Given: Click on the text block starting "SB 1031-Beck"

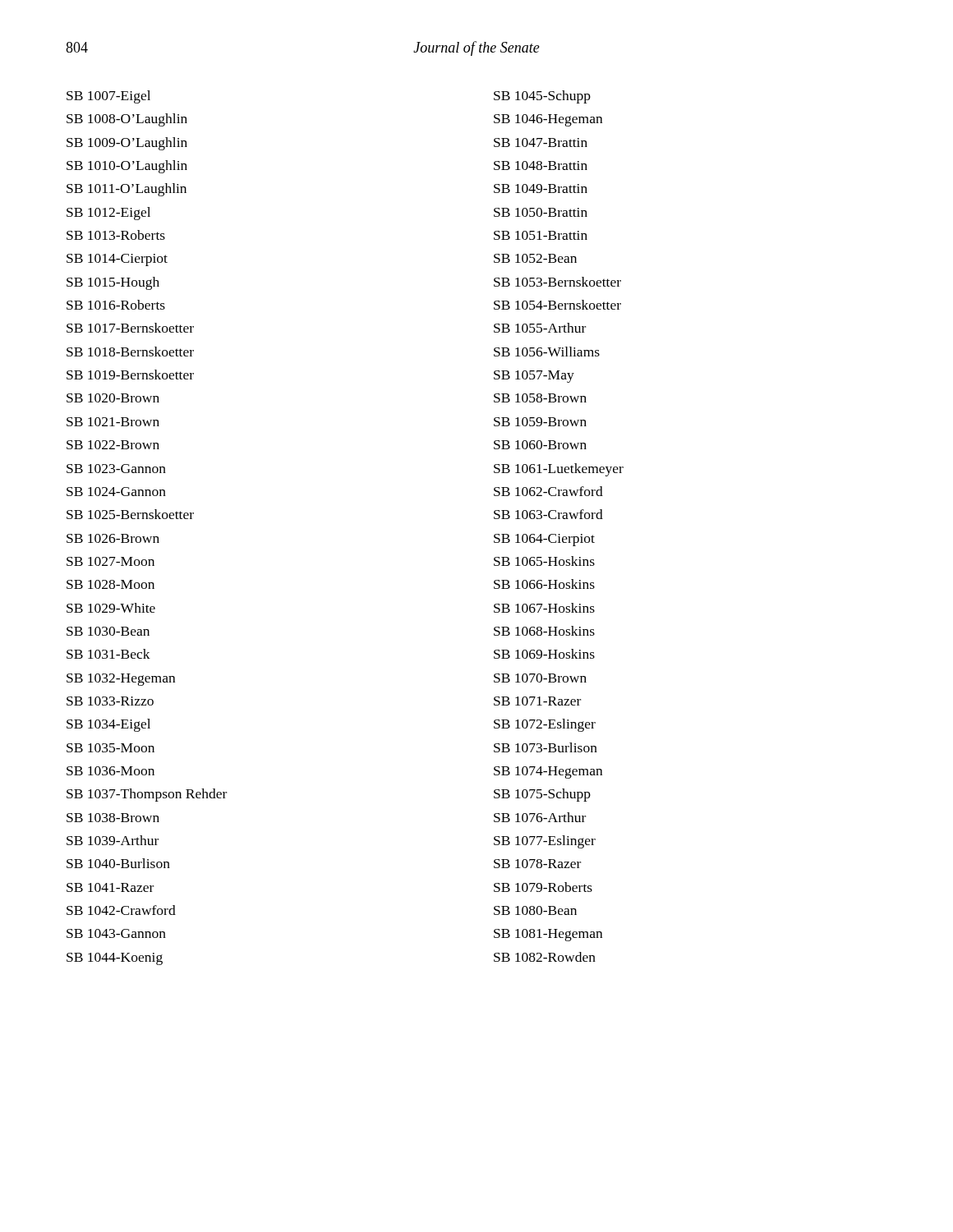Looking at the screenshot, I should click(x=108, y=654).
